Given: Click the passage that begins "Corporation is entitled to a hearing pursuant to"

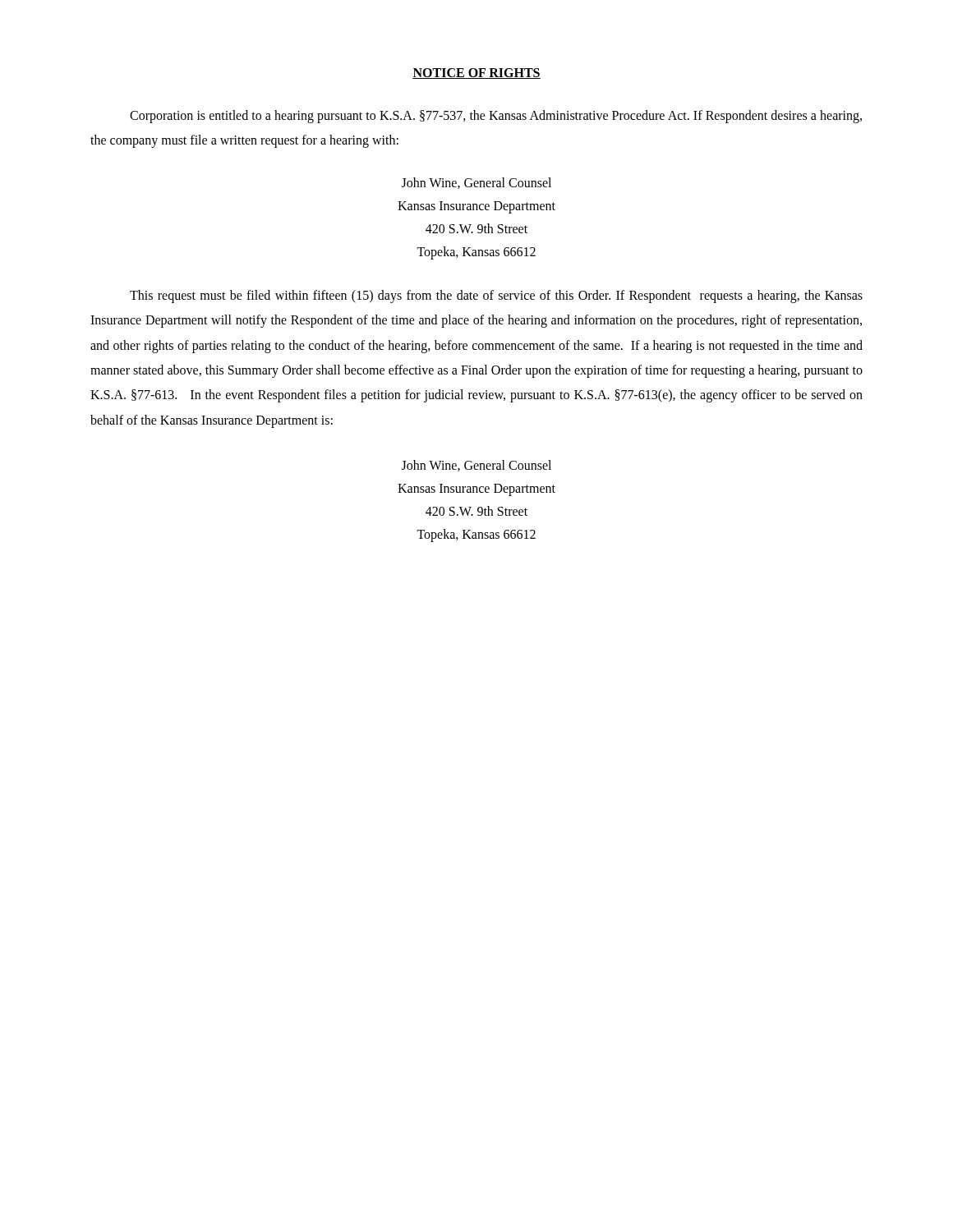Looking at the screenshot, I should (x=476, y=128).
